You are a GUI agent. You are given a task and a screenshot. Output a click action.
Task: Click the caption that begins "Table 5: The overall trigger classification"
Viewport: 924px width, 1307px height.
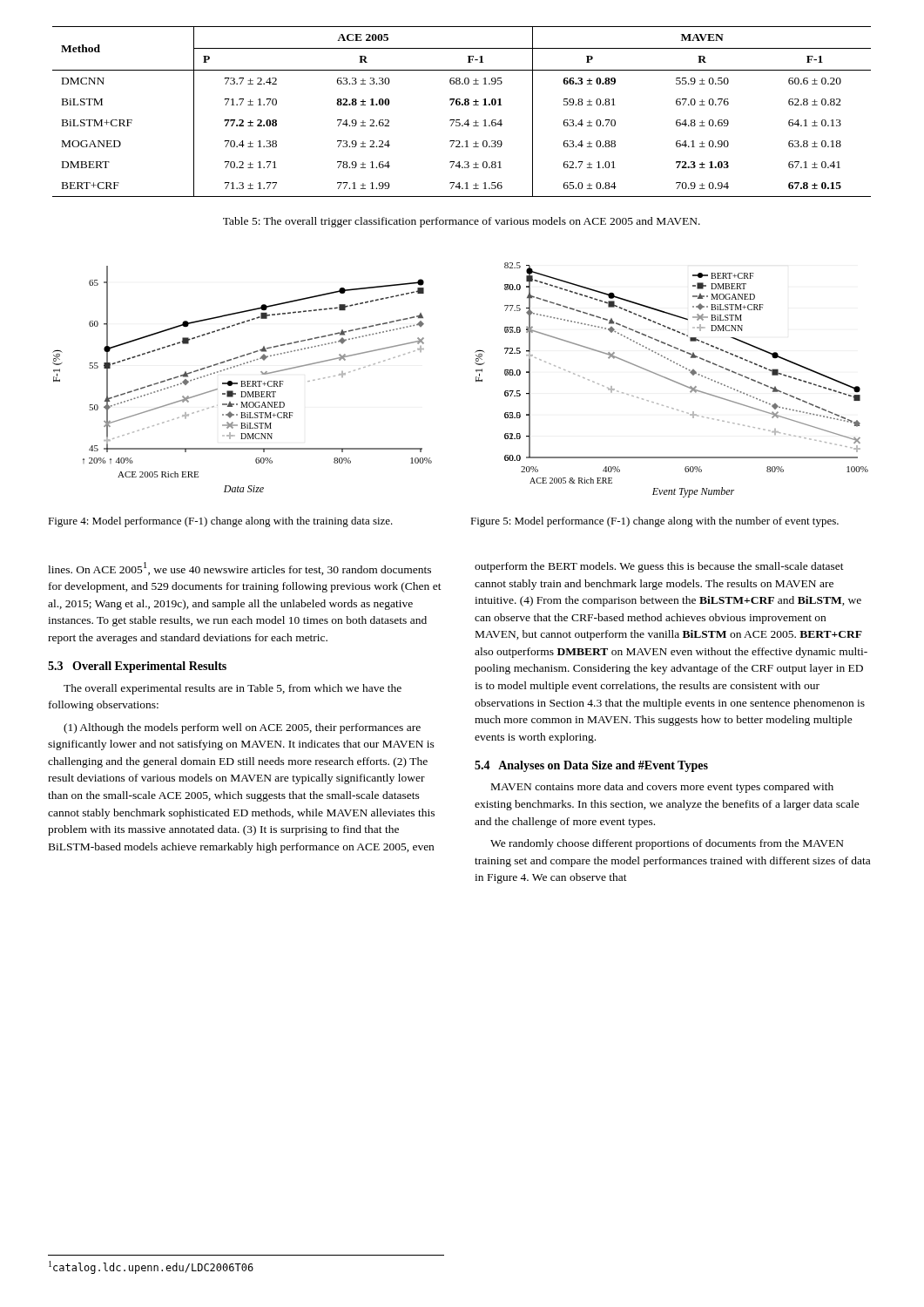(x=462, y=221)
